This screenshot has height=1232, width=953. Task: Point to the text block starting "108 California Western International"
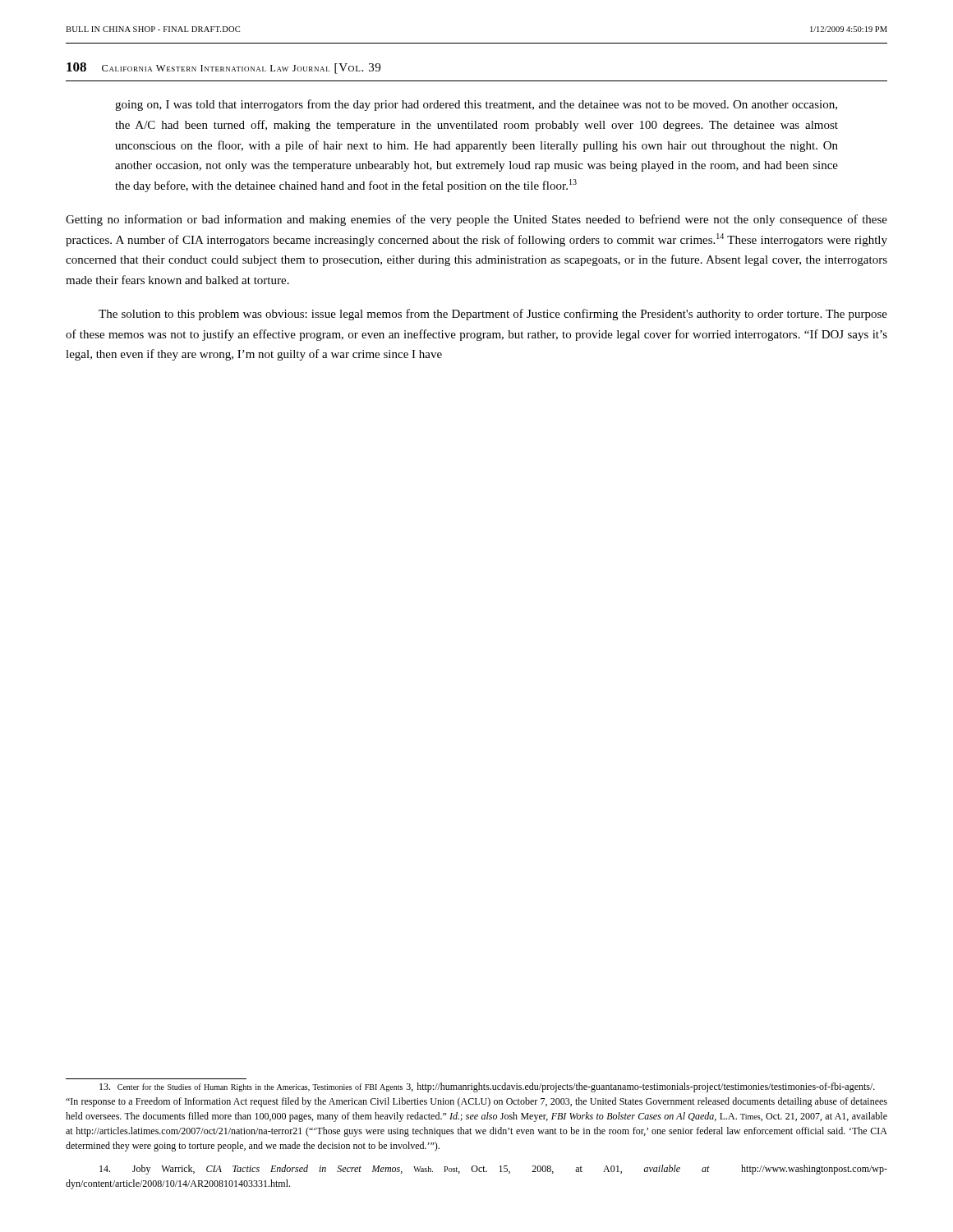(224, 67)
